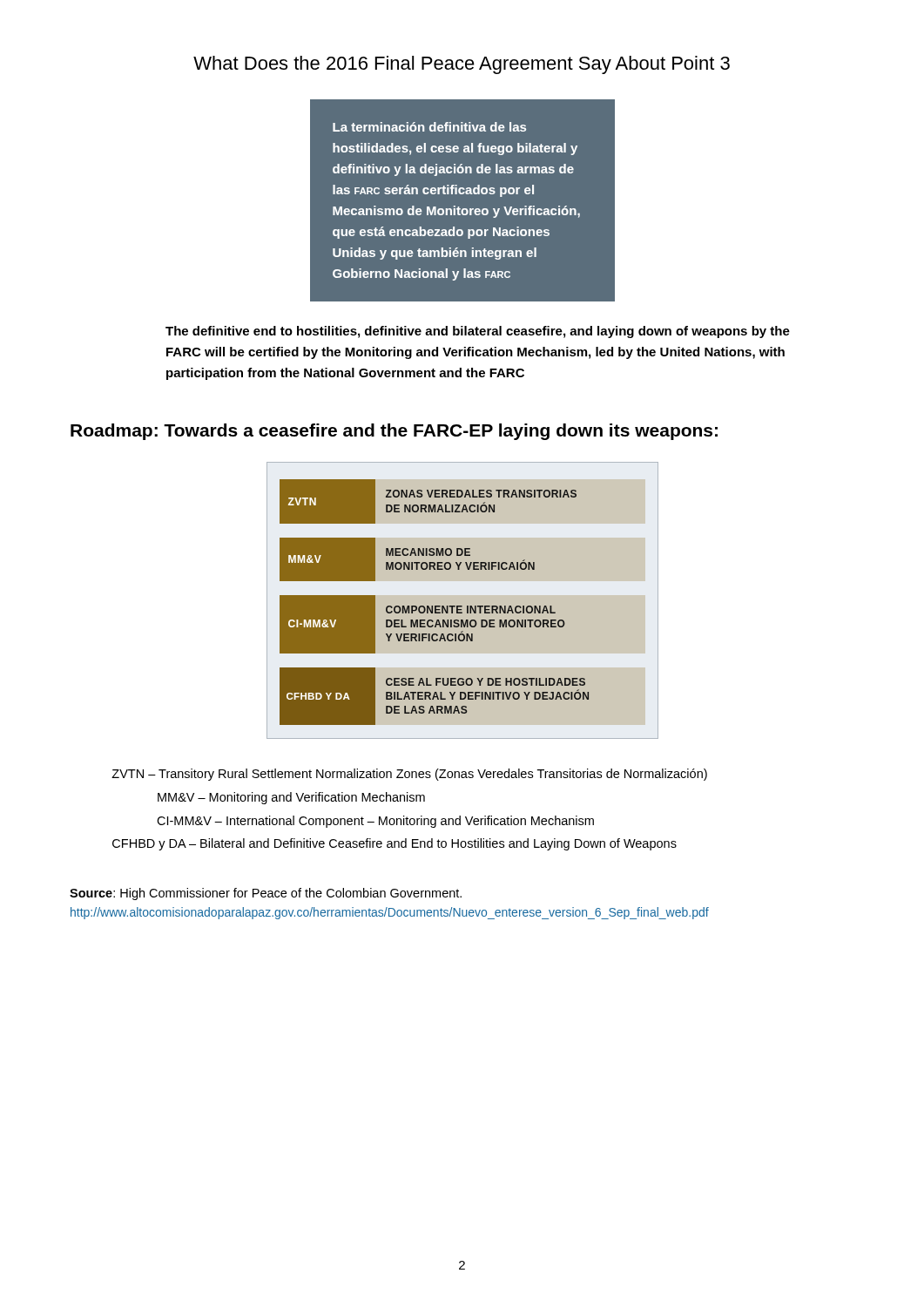
Task: Locate the text block that says "CFHBD y DA – Bilateral and"
Action: 373,844
